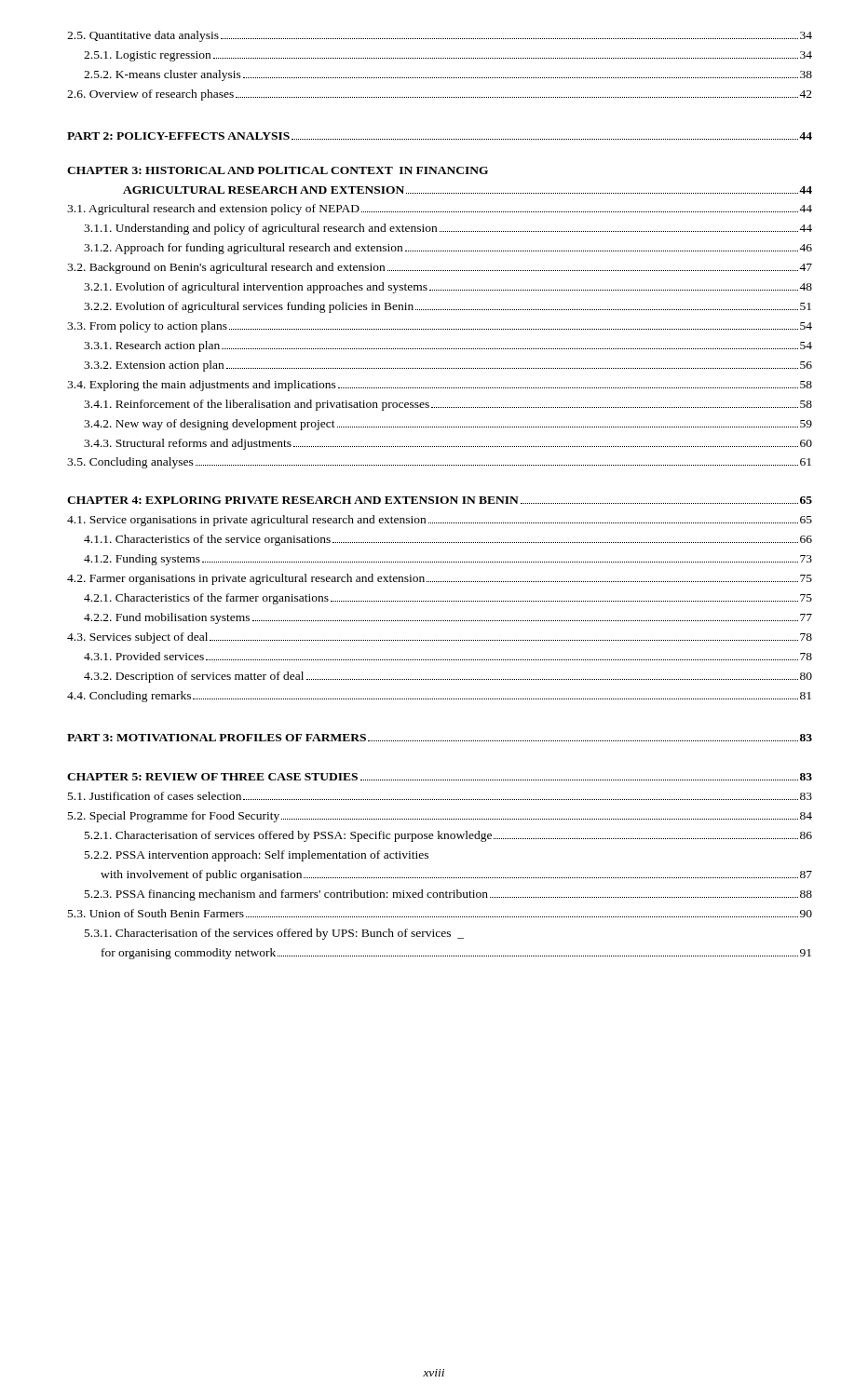
Task: Point to the text block starting "4.1.2. Funding systems"
Action: tap(448, 559)
